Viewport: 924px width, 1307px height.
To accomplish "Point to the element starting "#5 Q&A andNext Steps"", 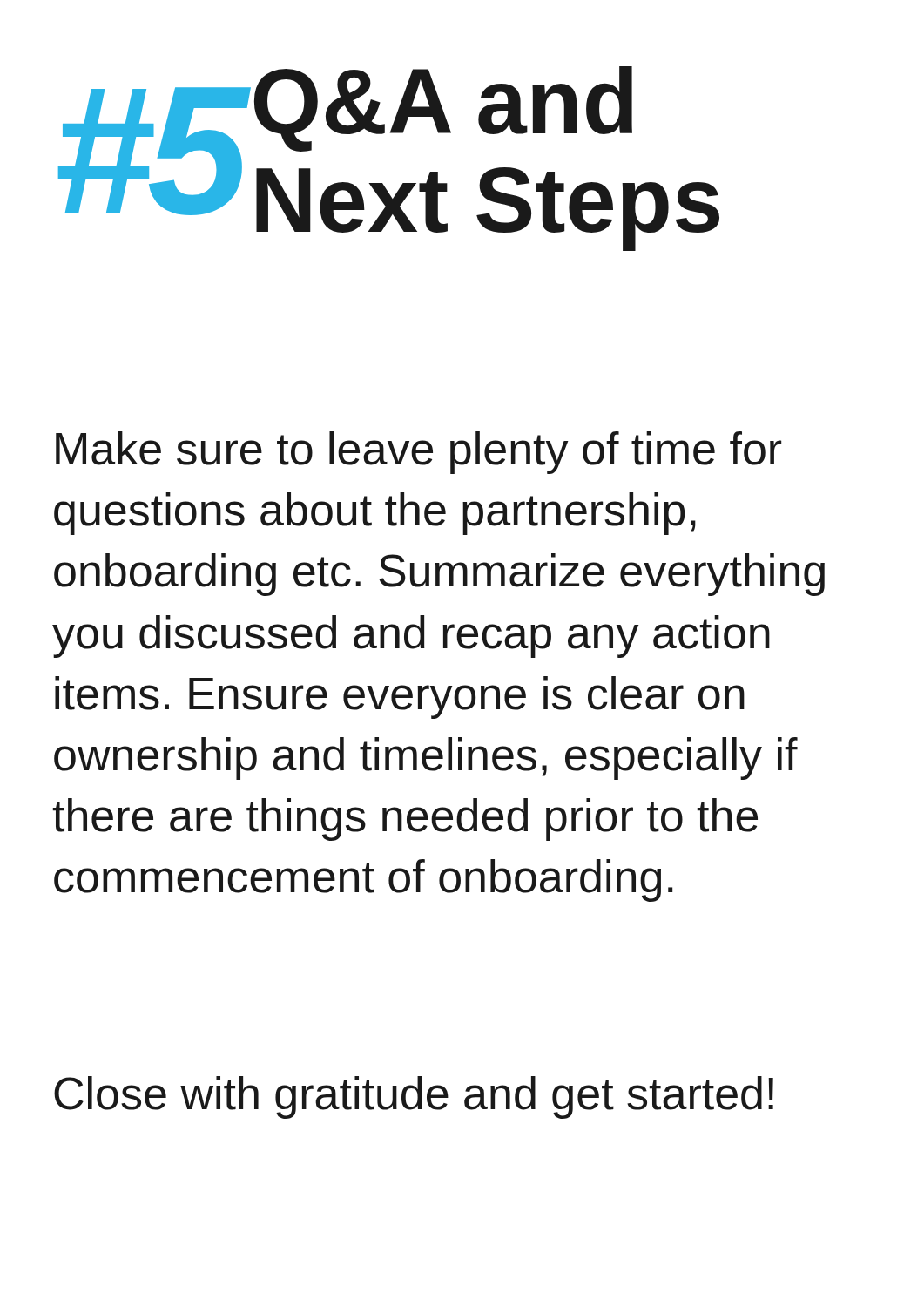I will pyautogui.click(x=388, y=151).
